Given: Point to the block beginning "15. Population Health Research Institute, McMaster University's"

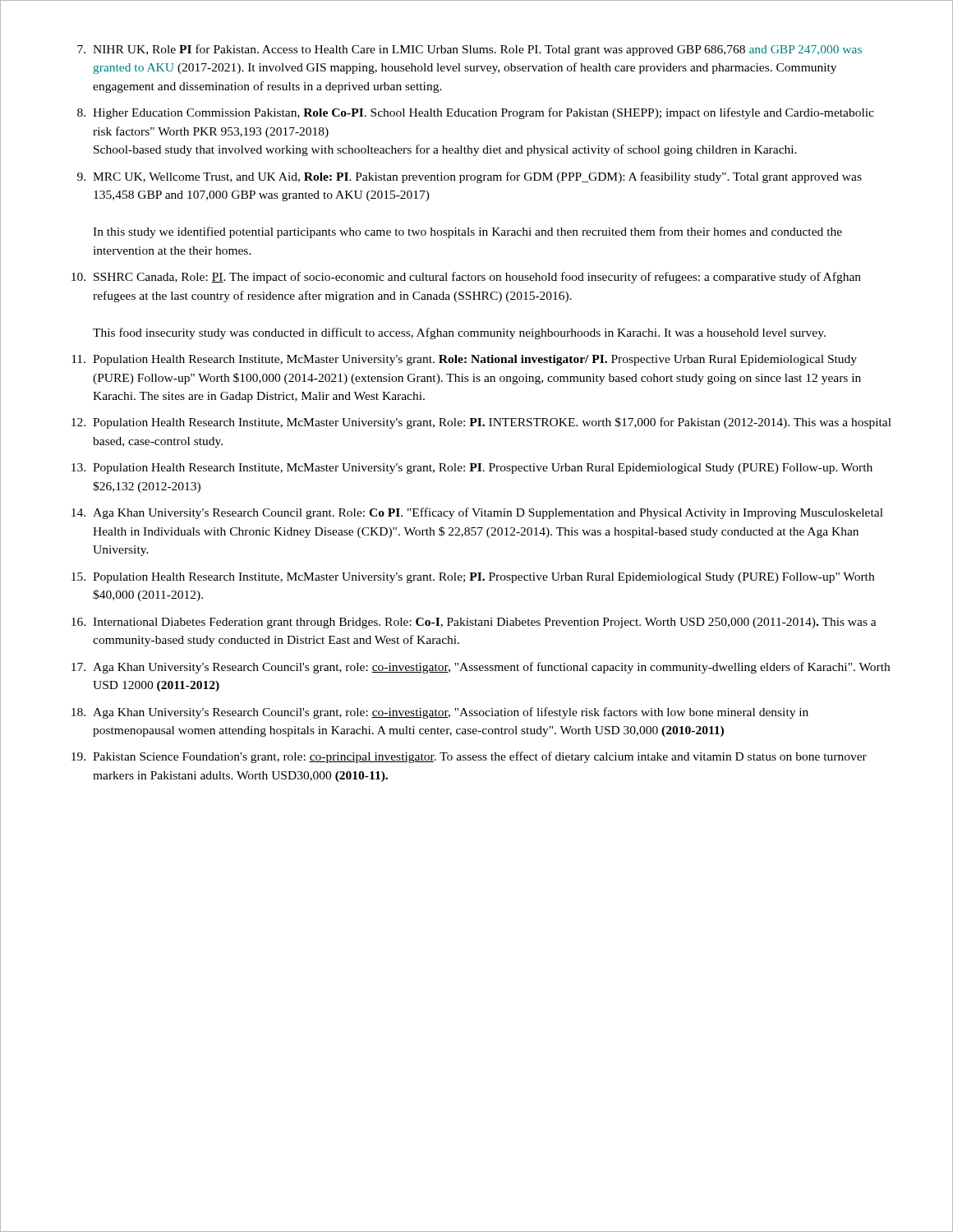Looking at the screenshot, I should tap(476, 586).
